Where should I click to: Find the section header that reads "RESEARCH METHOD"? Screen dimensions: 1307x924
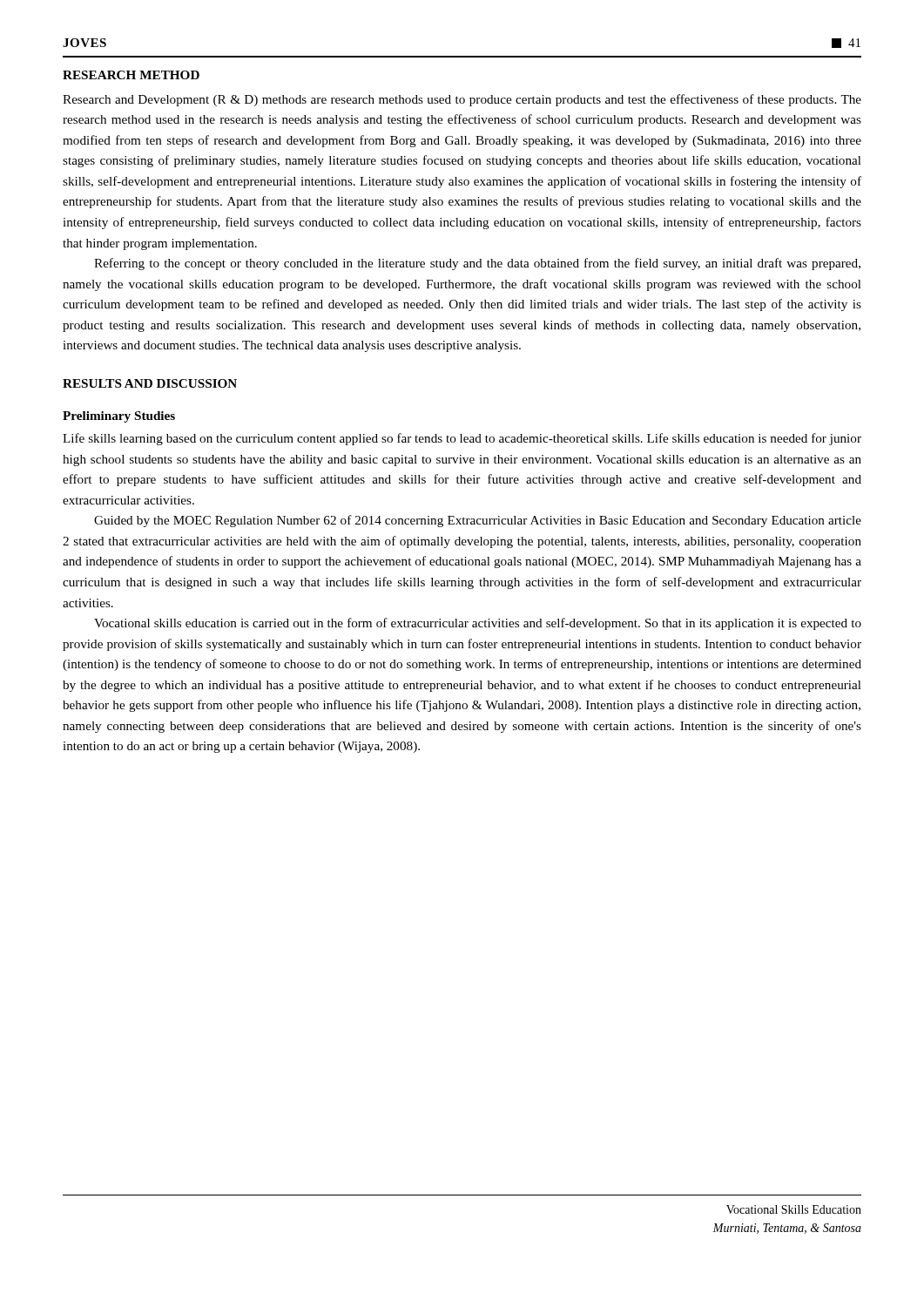131,74
